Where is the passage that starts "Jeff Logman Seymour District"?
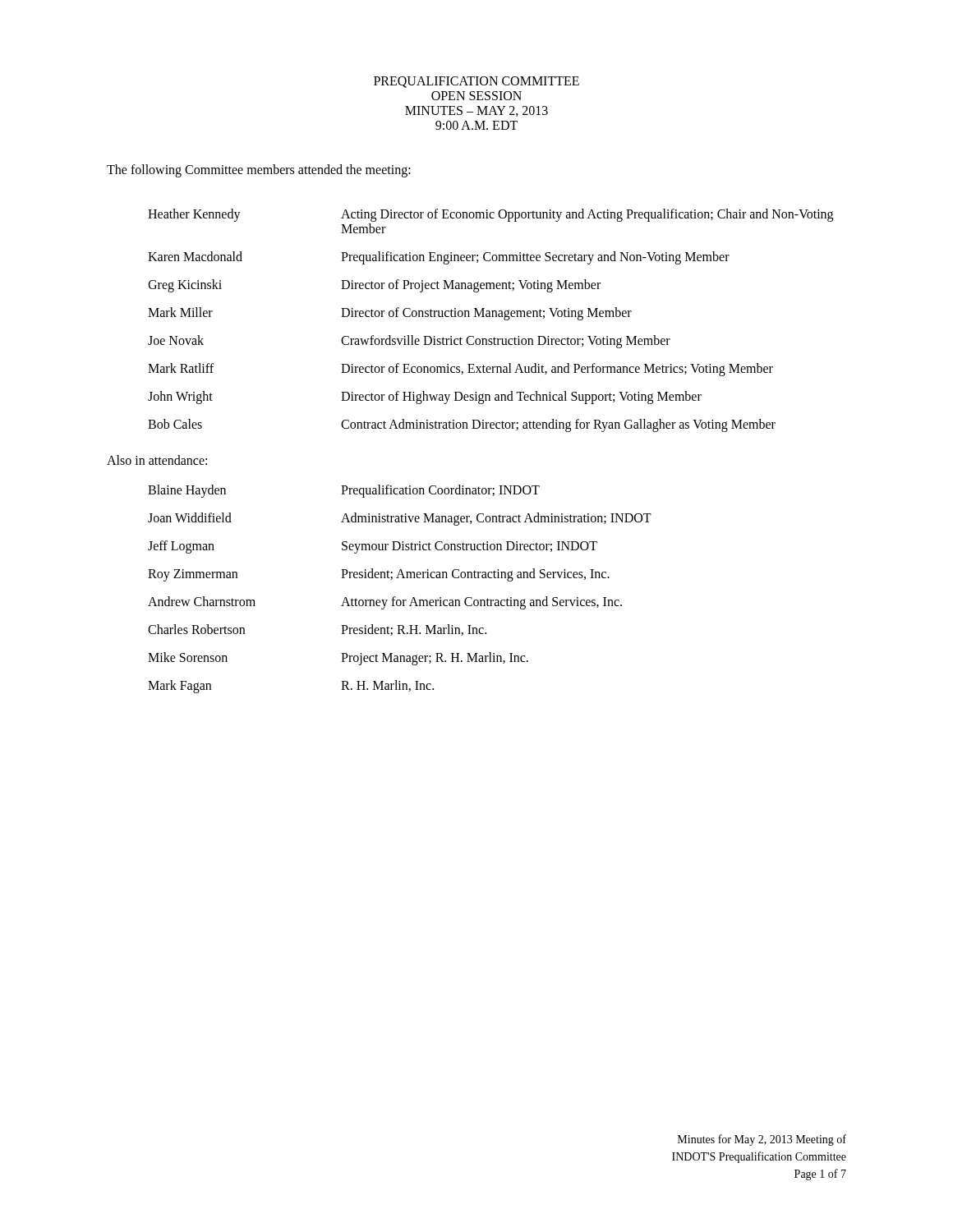 (476, 546)
